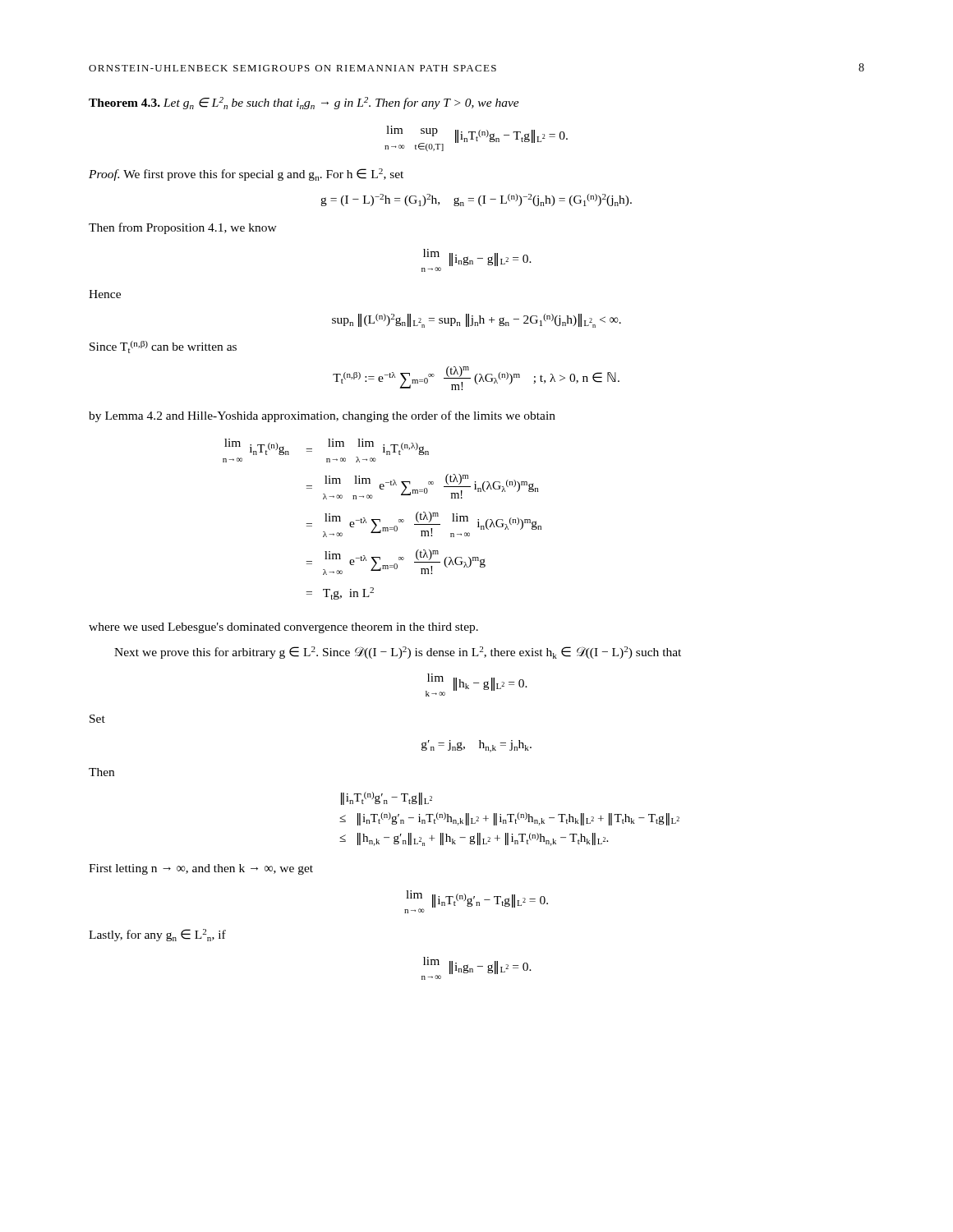
Task: Select the text block starting "g = (I − L)−2h ="
Action: coord(476,200)
